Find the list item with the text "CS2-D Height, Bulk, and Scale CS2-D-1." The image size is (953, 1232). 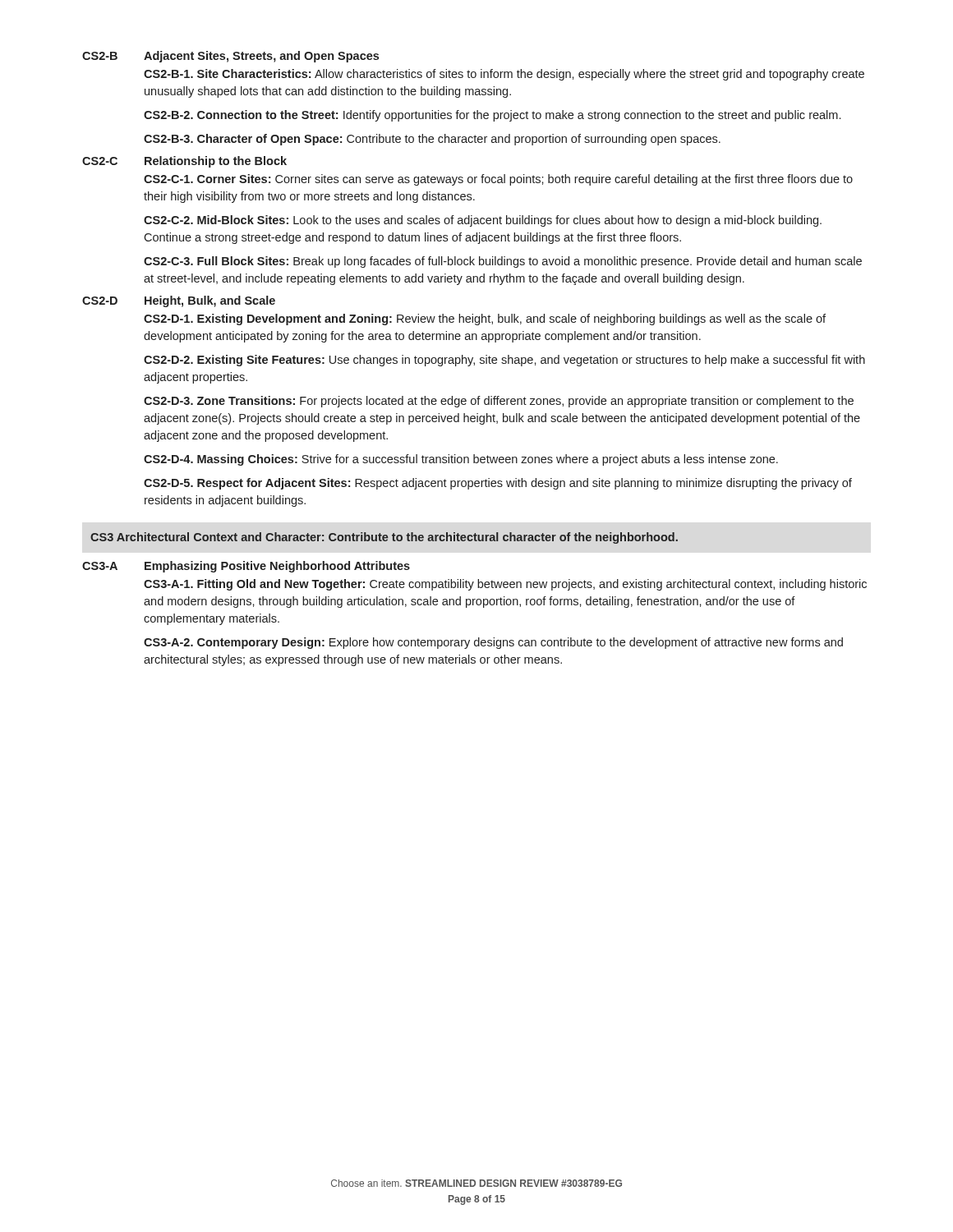point(476,402)
